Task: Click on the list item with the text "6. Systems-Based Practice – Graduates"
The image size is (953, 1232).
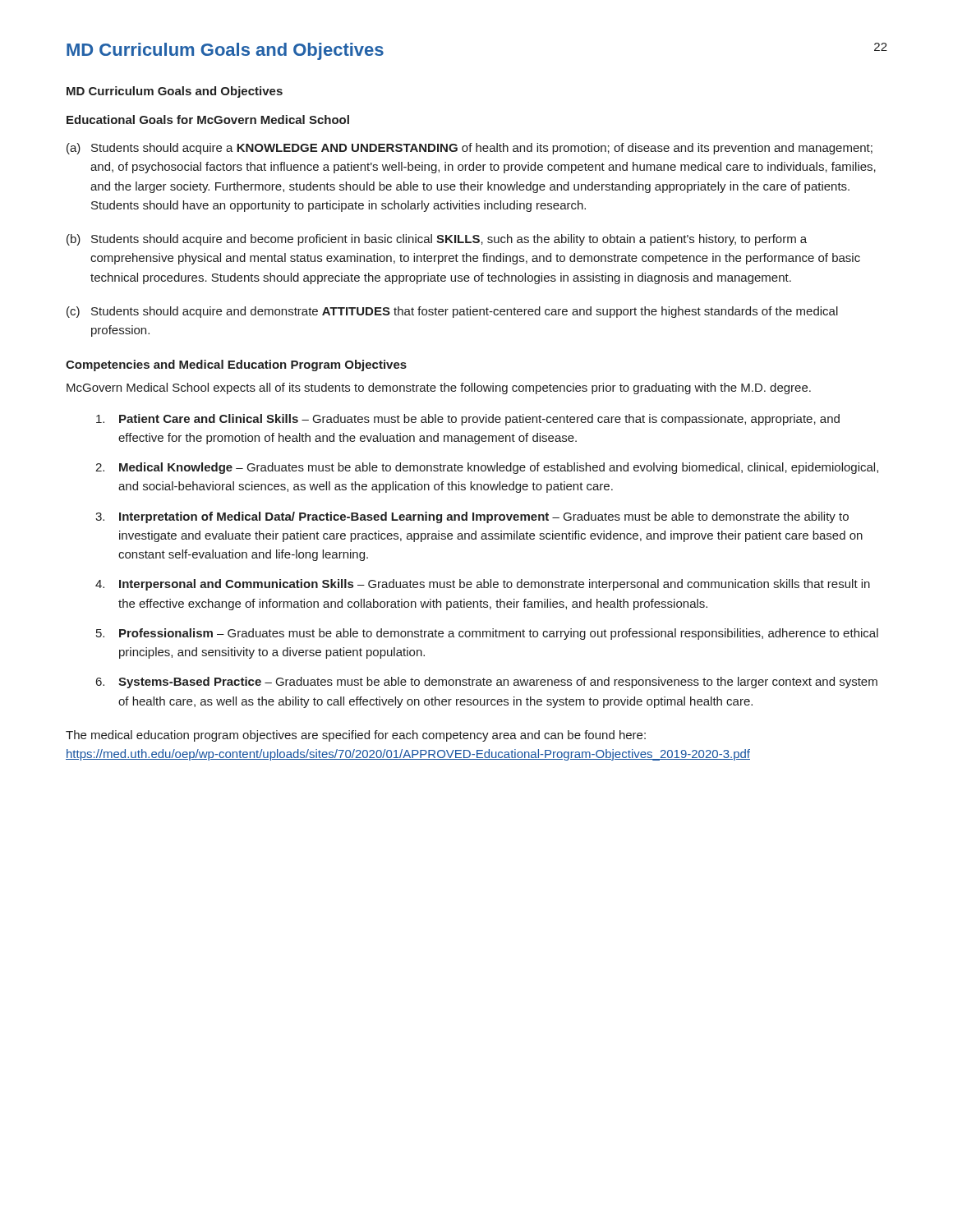Action: pos(476,691)
